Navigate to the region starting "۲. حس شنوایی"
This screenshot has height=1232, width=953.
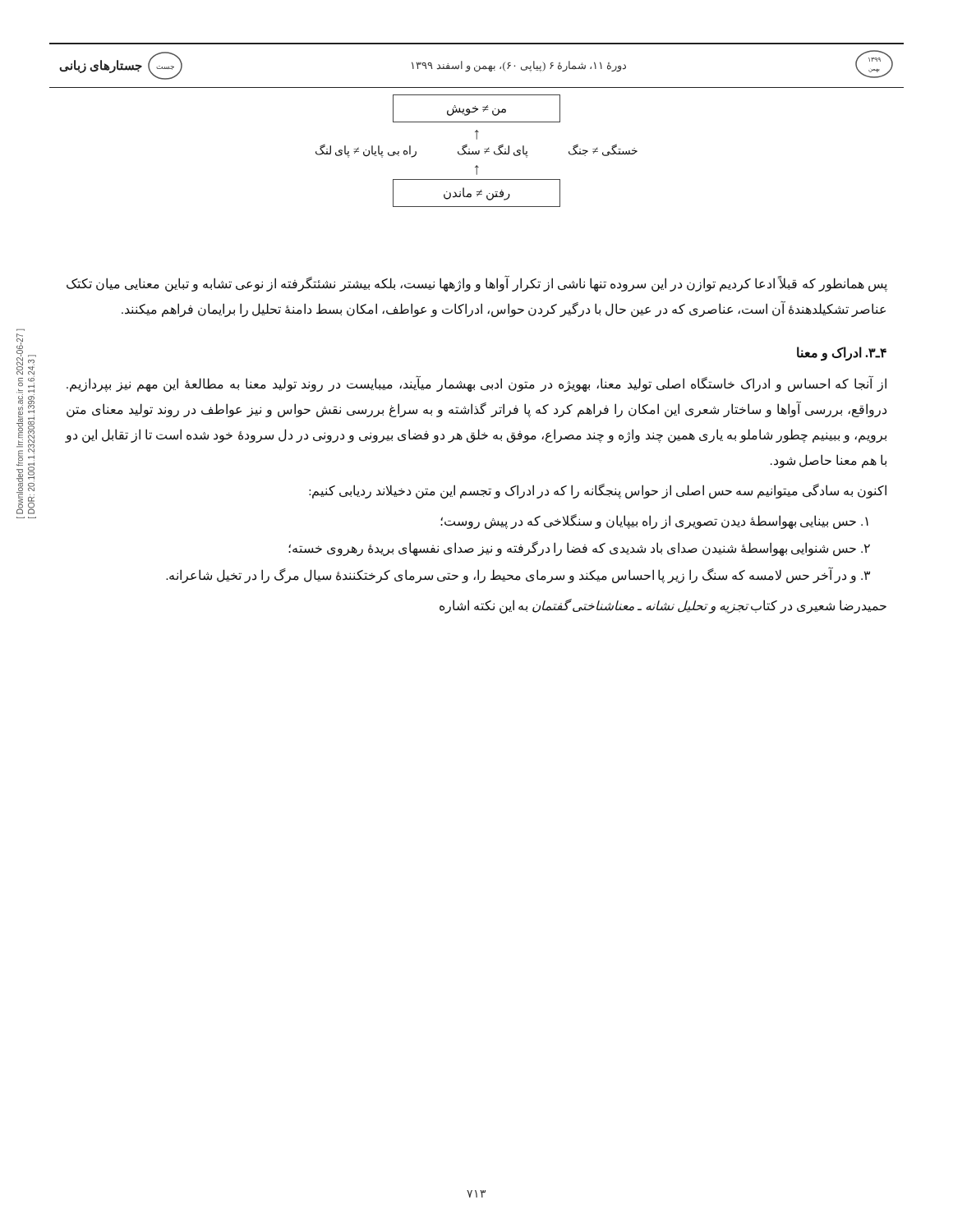point(579,548)
